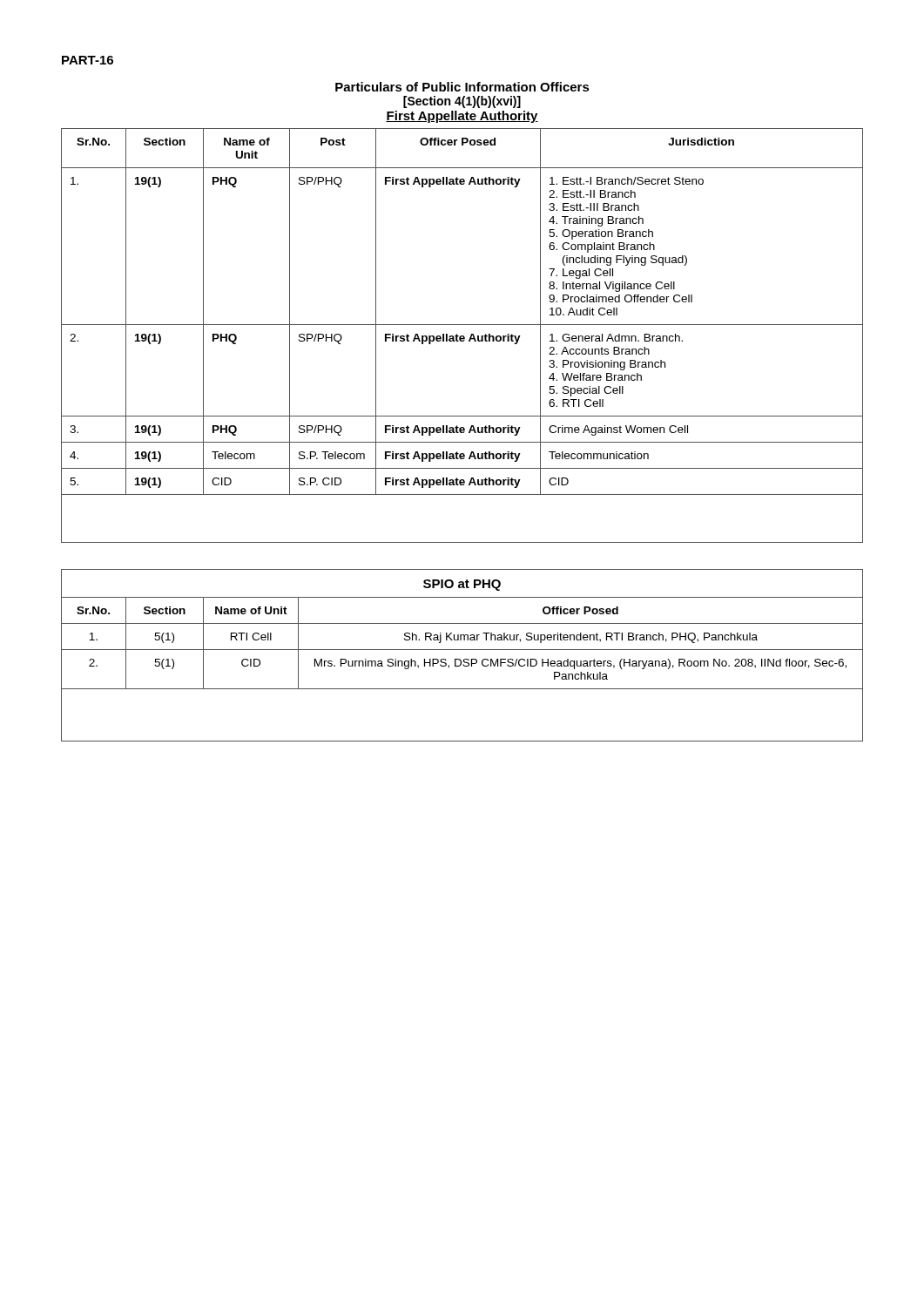
Task: Locate the table with the text "Crime Against Women Cell"
Action: pos(462,335)
